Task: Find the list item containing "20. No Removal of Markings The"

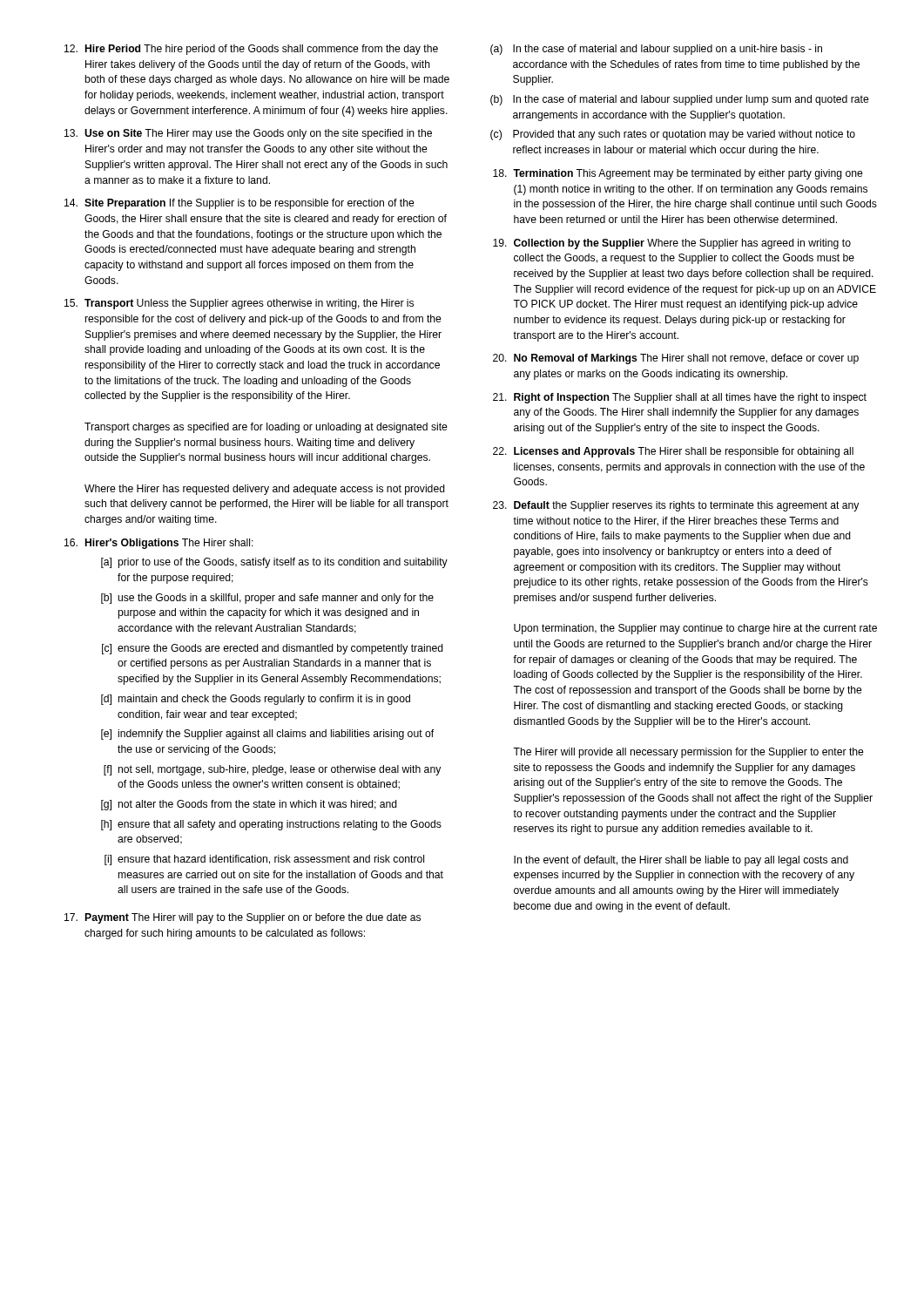Action: (676, 367)
